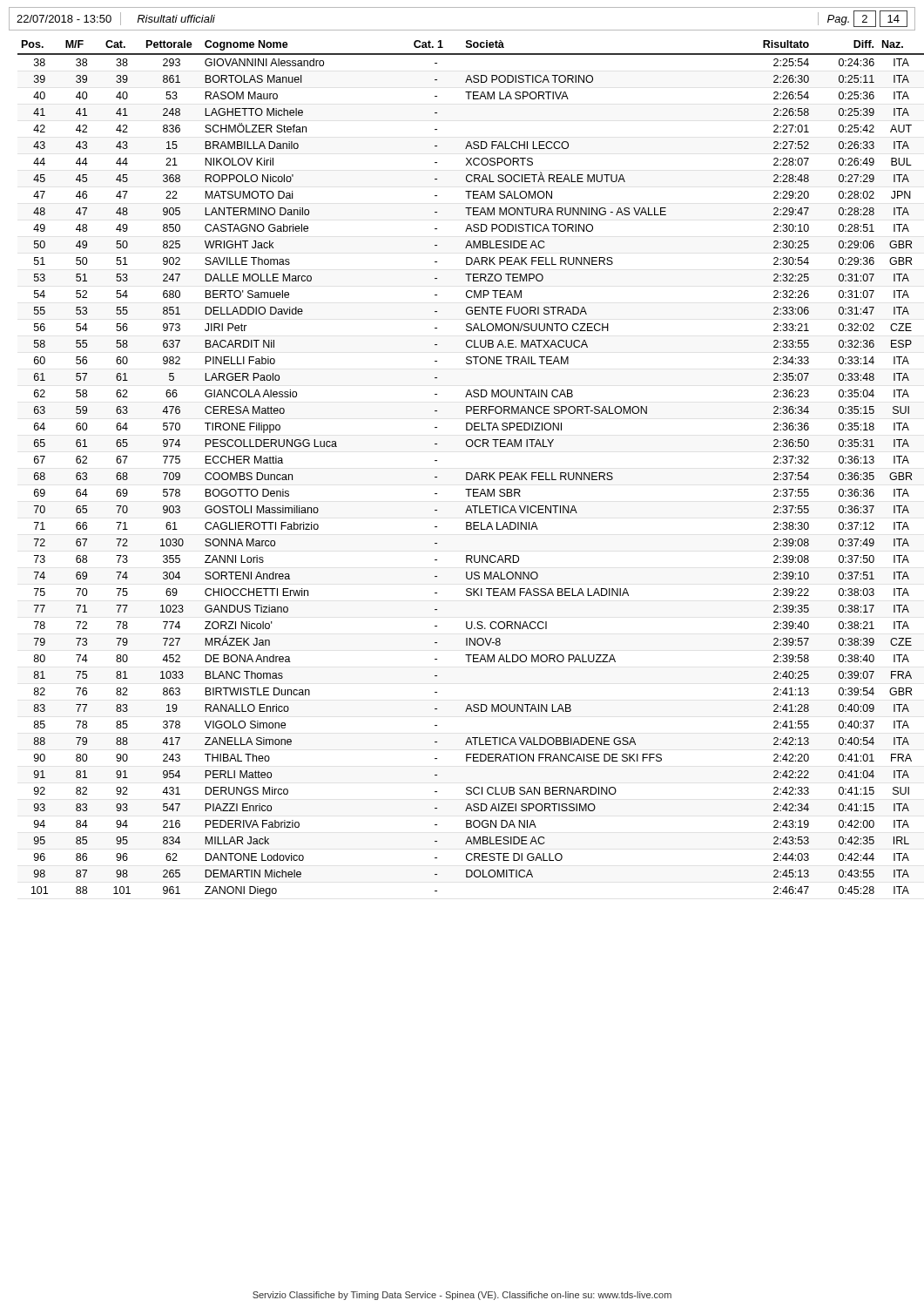Select the table that reads "CERESA Matteo"
The width and height of the screenshot is (924, 1307).
[x=462, y=467]
